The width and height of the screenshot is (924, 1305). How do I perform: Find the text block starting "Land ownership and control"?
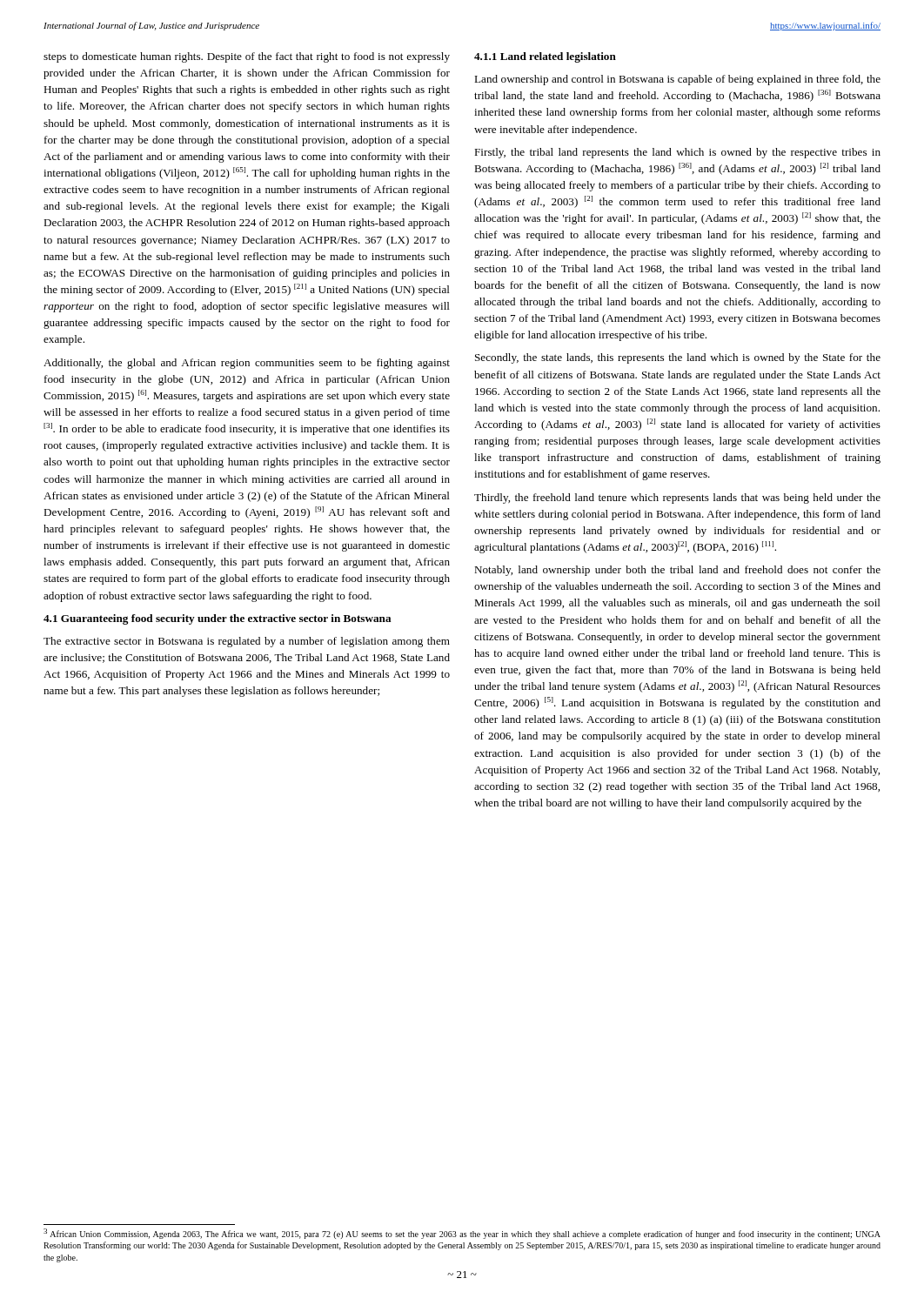point(677,441)
